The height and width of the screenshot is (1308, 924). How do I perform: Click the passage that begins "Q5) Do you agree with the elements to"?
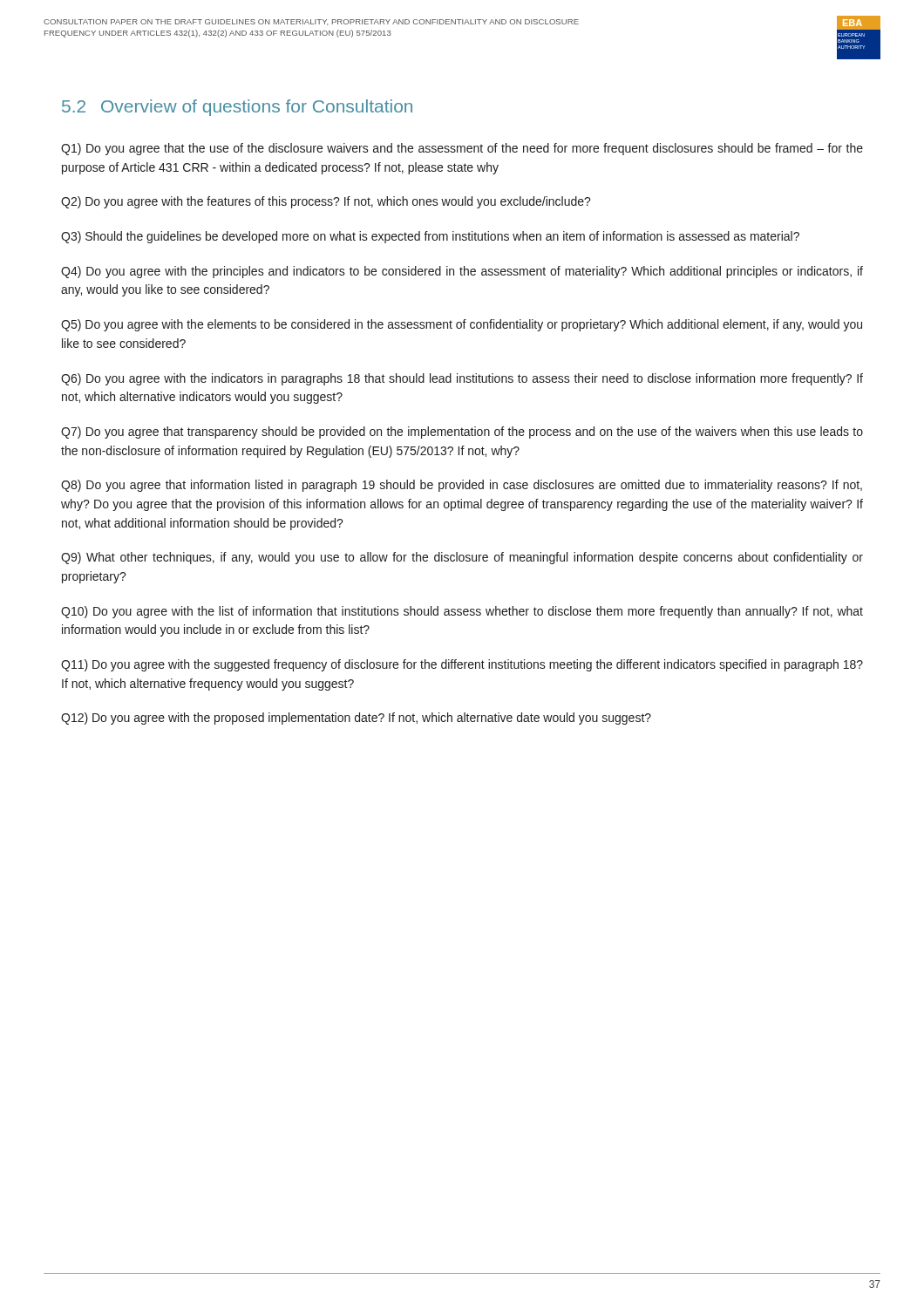click(462, 334)
